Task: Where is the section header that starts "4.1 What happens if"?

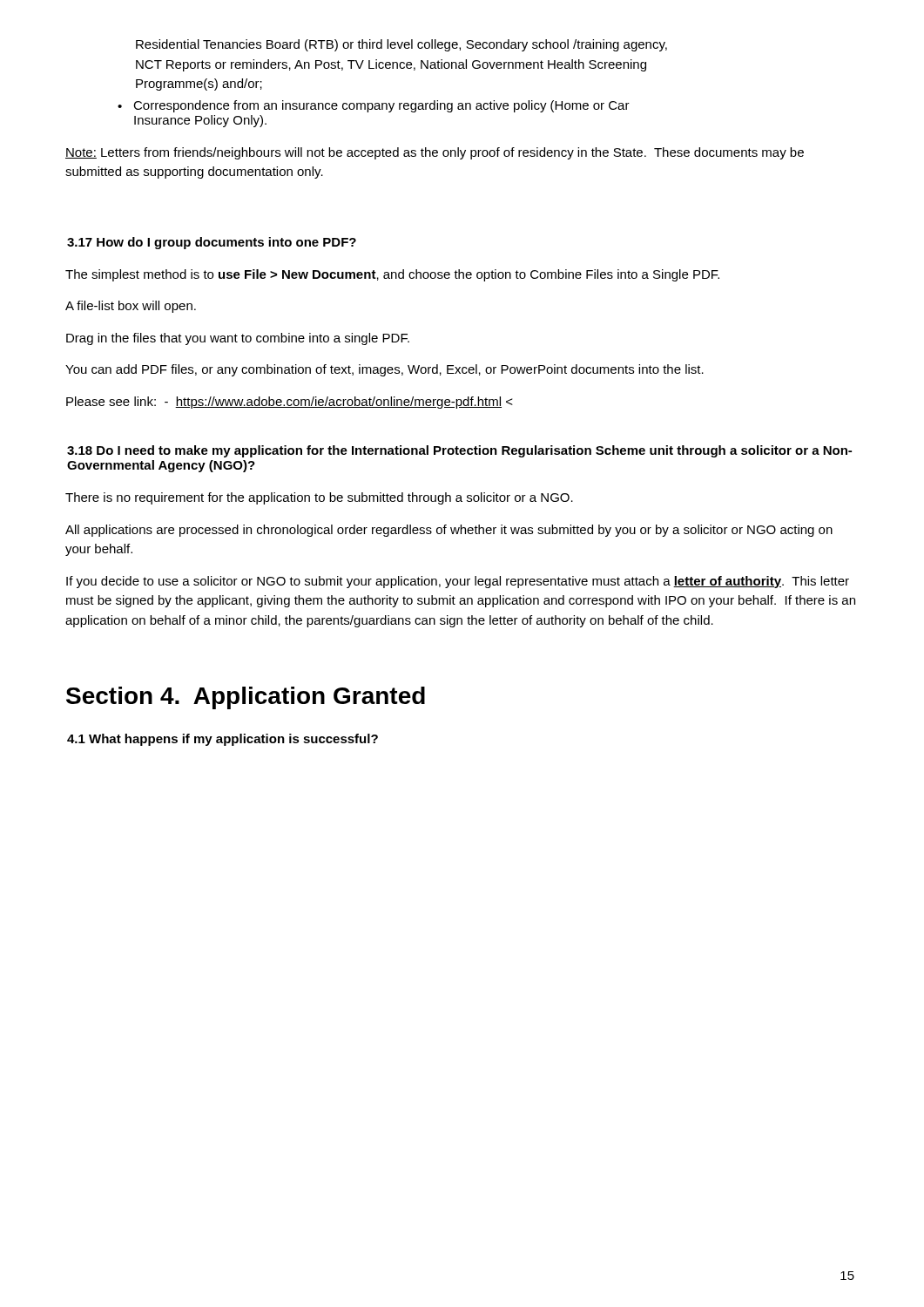Action: 223,738
